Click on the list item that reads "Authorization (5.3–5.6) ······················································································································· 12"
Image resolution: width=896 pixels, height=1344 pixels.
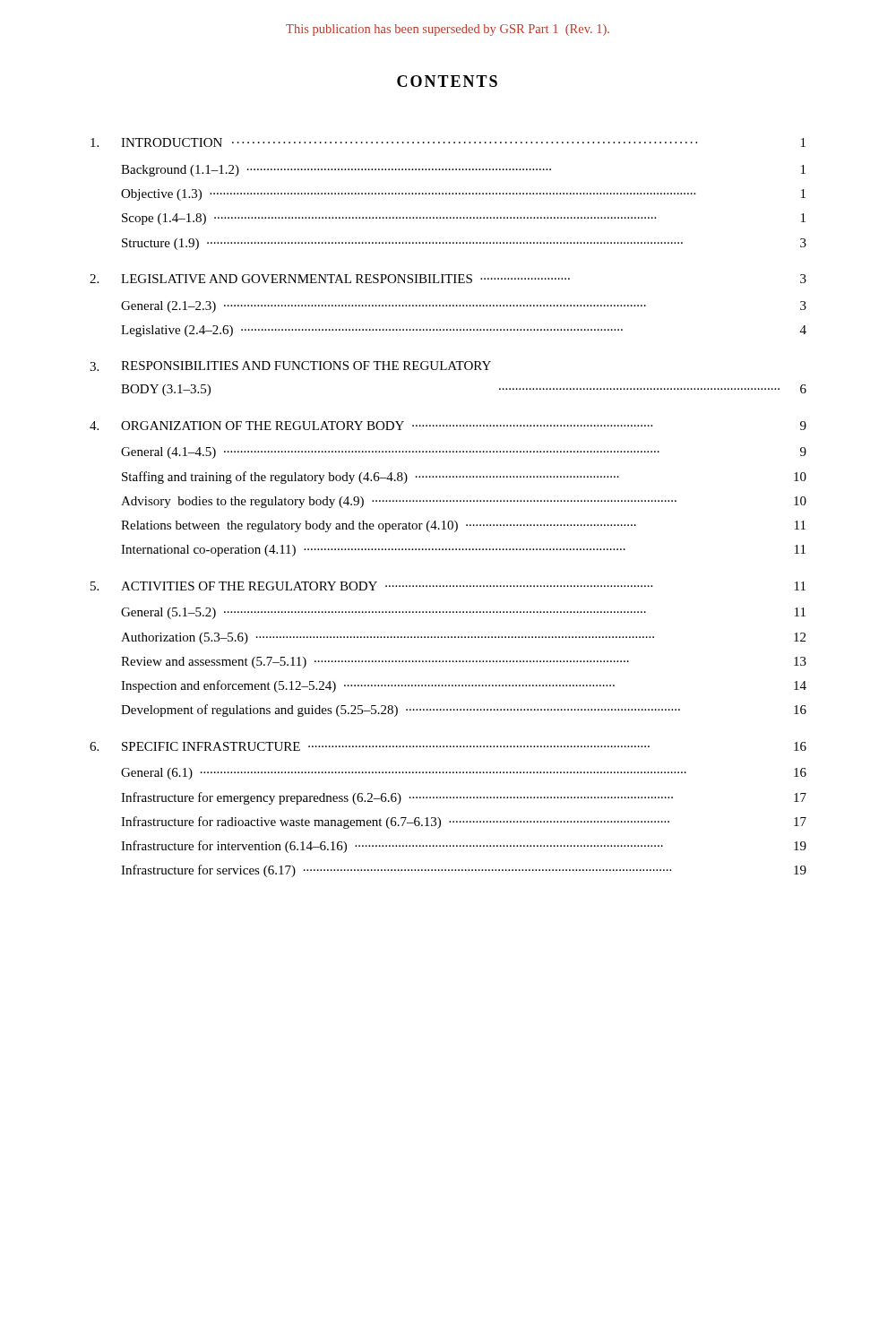(464, 637)
